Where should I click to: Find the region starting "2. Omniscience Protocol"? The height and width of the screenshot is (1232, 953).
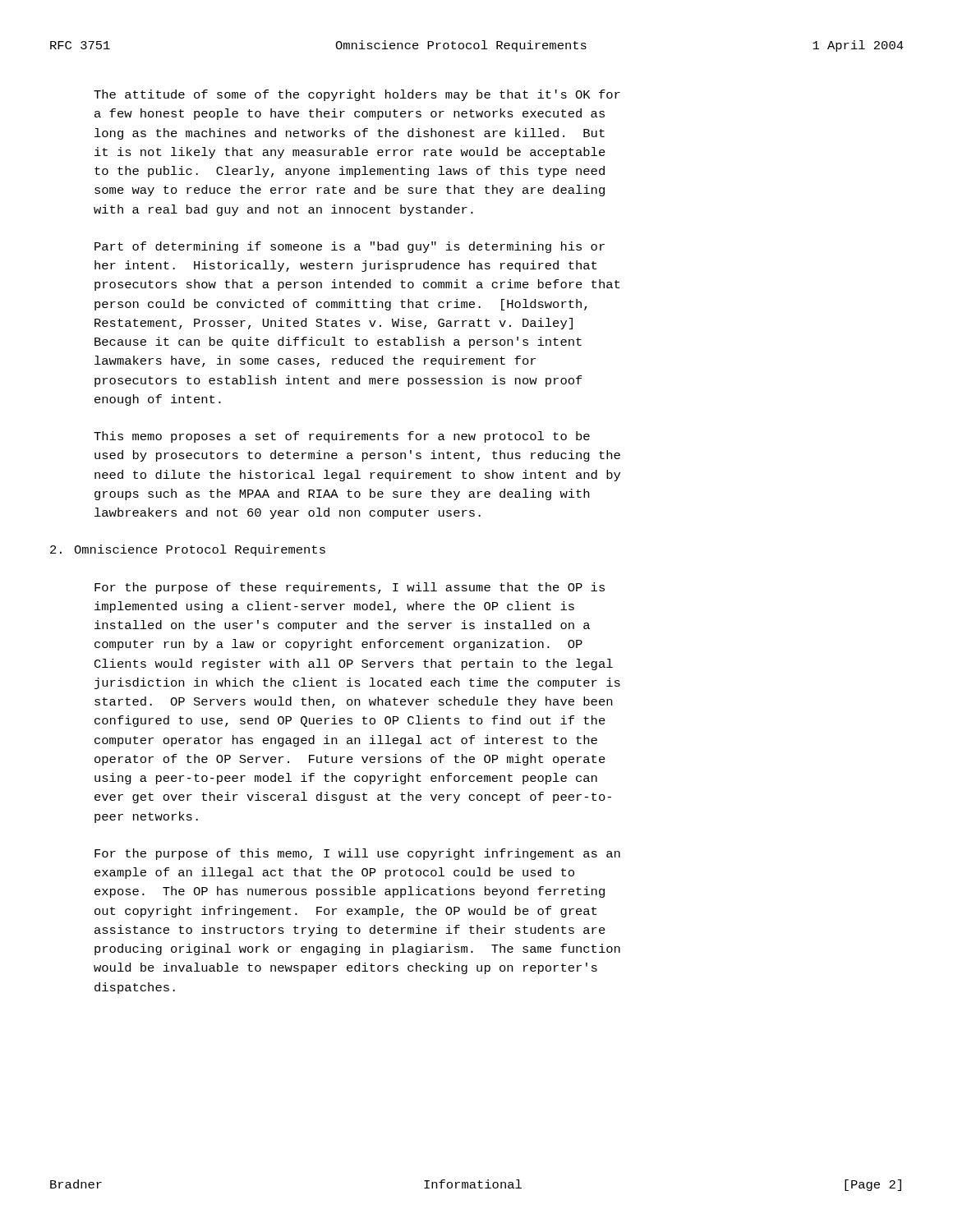tap(188, 551)
